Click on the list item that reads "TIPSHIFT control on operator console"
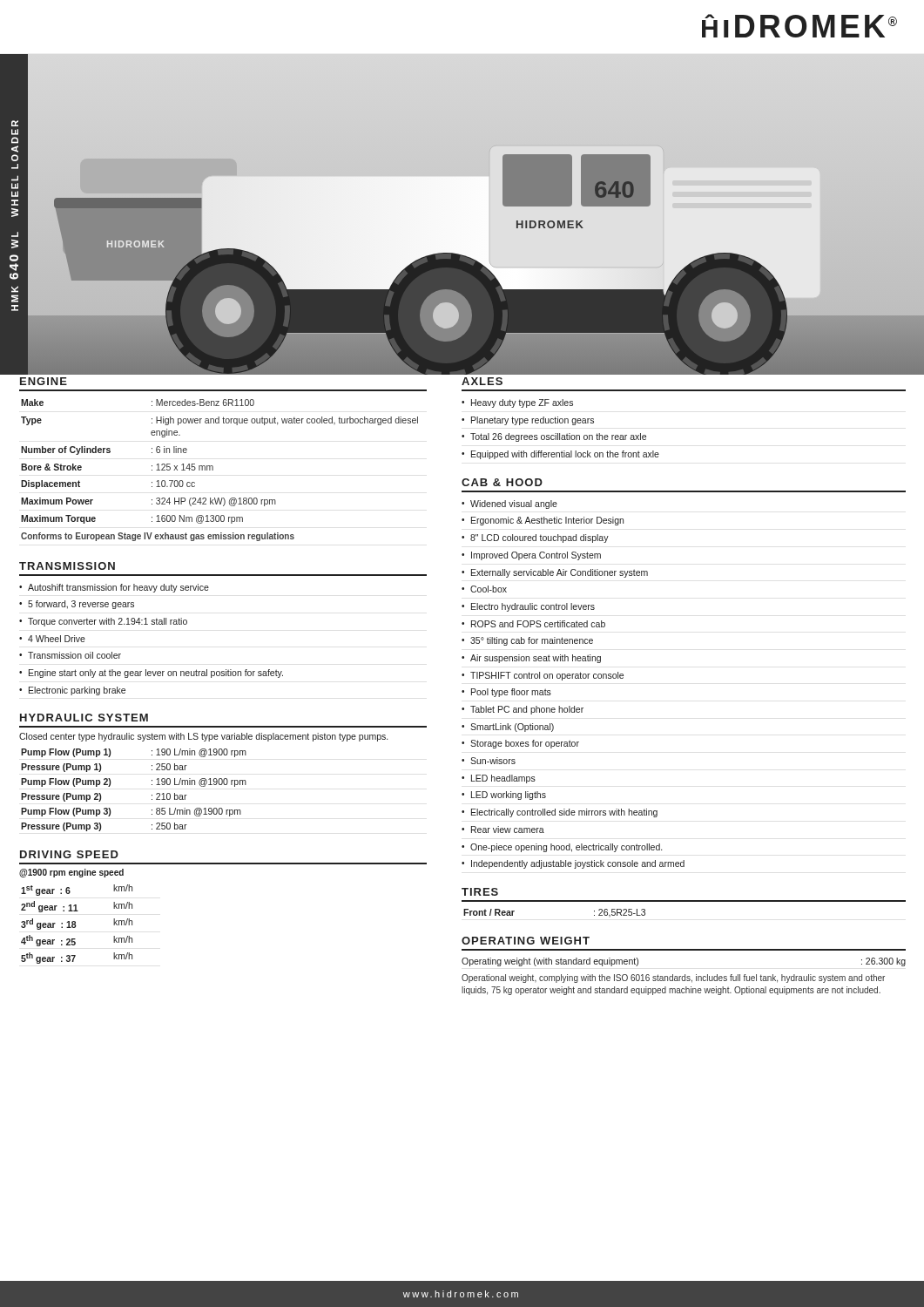 [x=547, y=675]
